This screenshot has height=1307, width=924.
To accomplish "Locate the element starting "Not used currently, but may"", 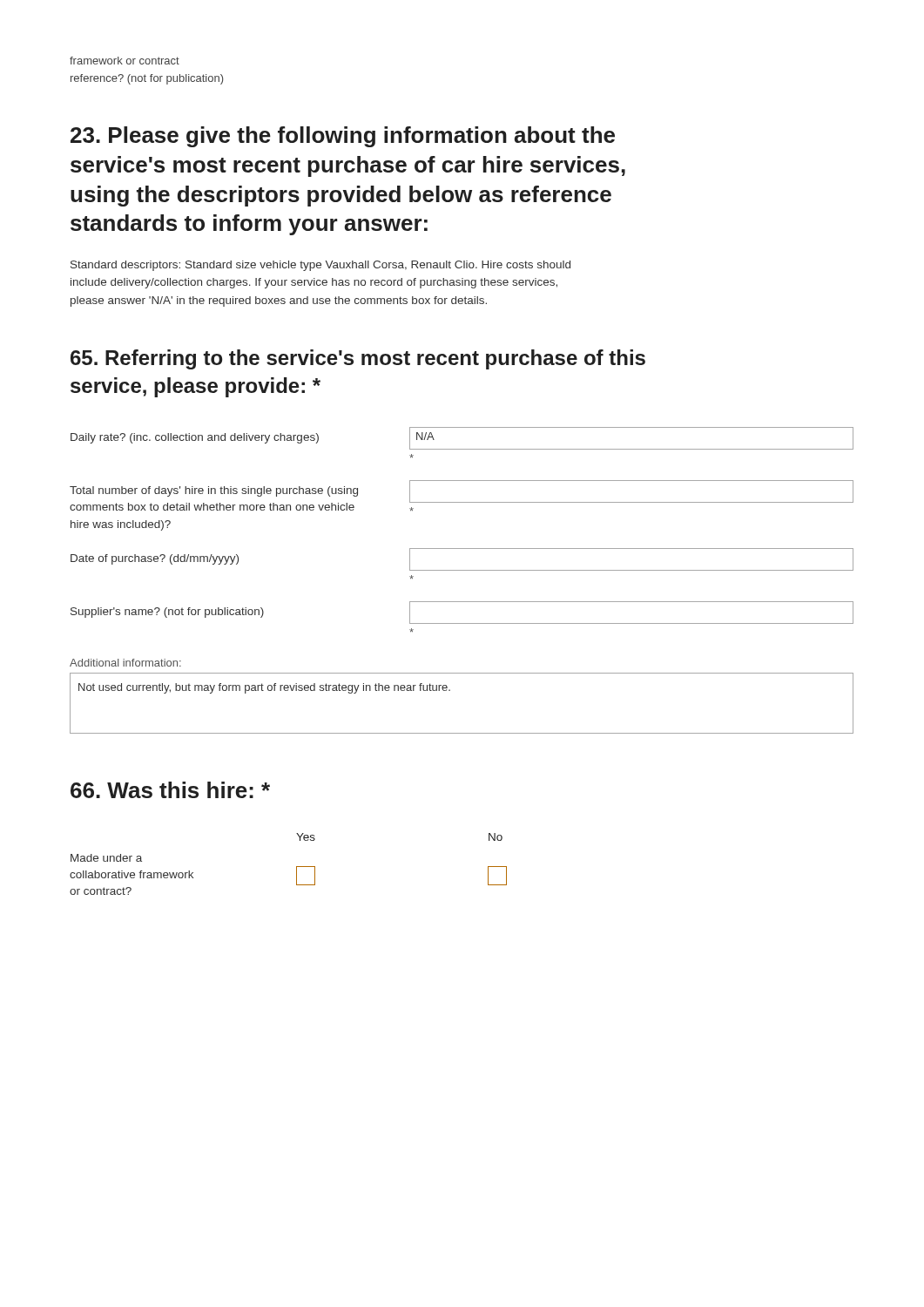I will (264, 687).
